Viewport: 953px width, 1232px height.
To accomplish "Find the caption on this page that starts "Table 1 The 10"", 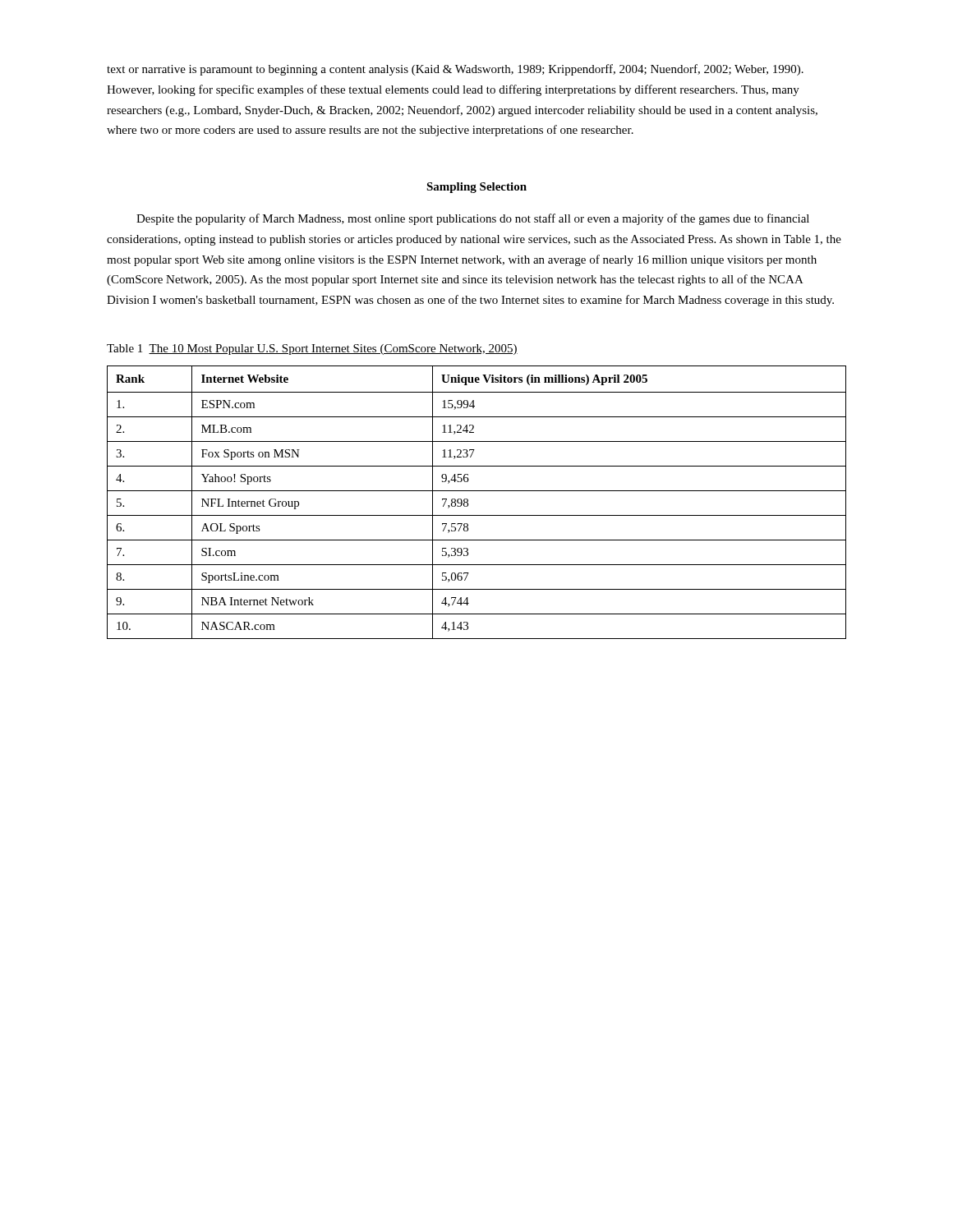I will tap(312, 348).
